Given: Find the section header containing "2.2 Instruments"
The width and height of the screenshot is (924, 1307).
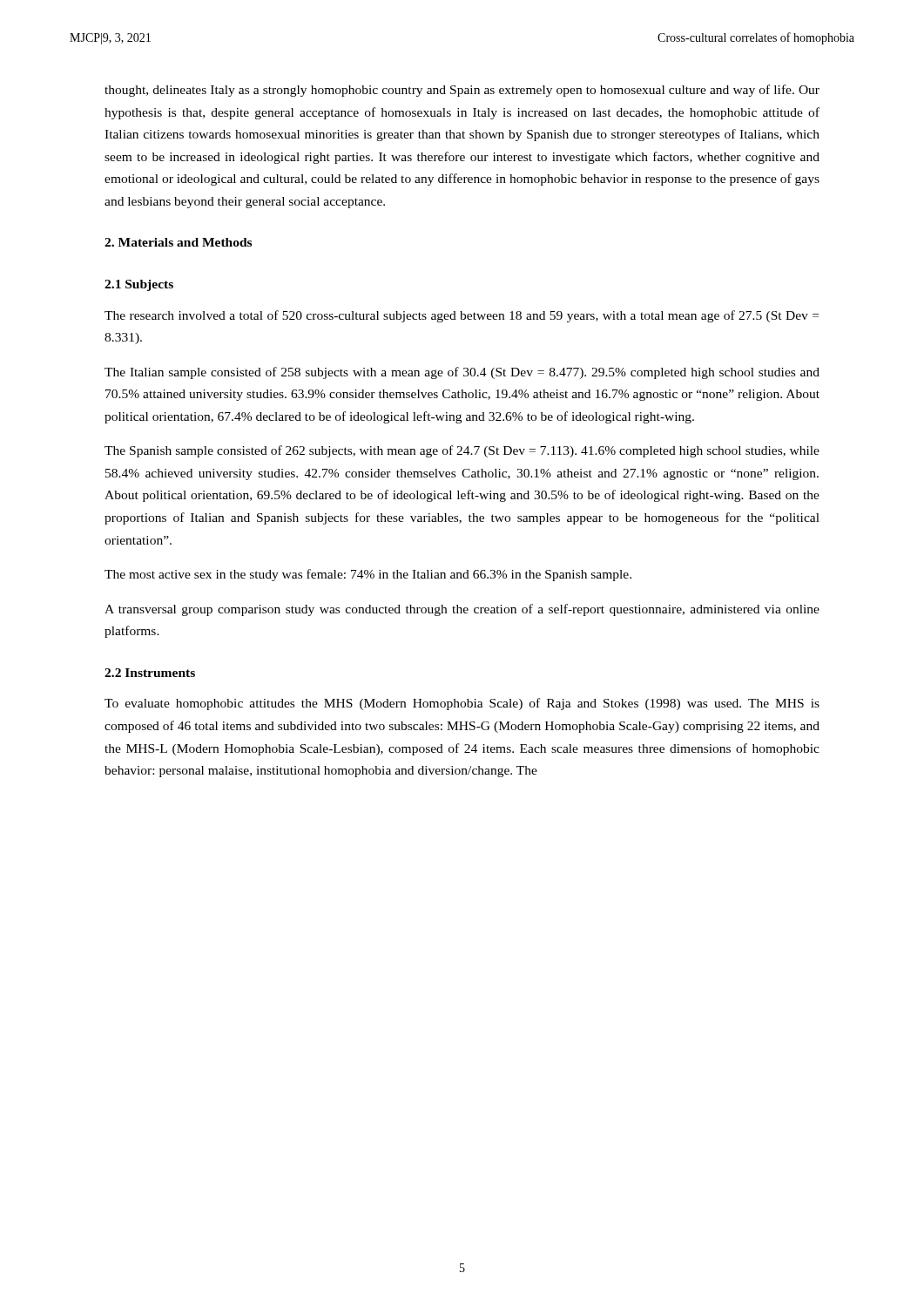Looking at the screenshot, I should 150,672.
